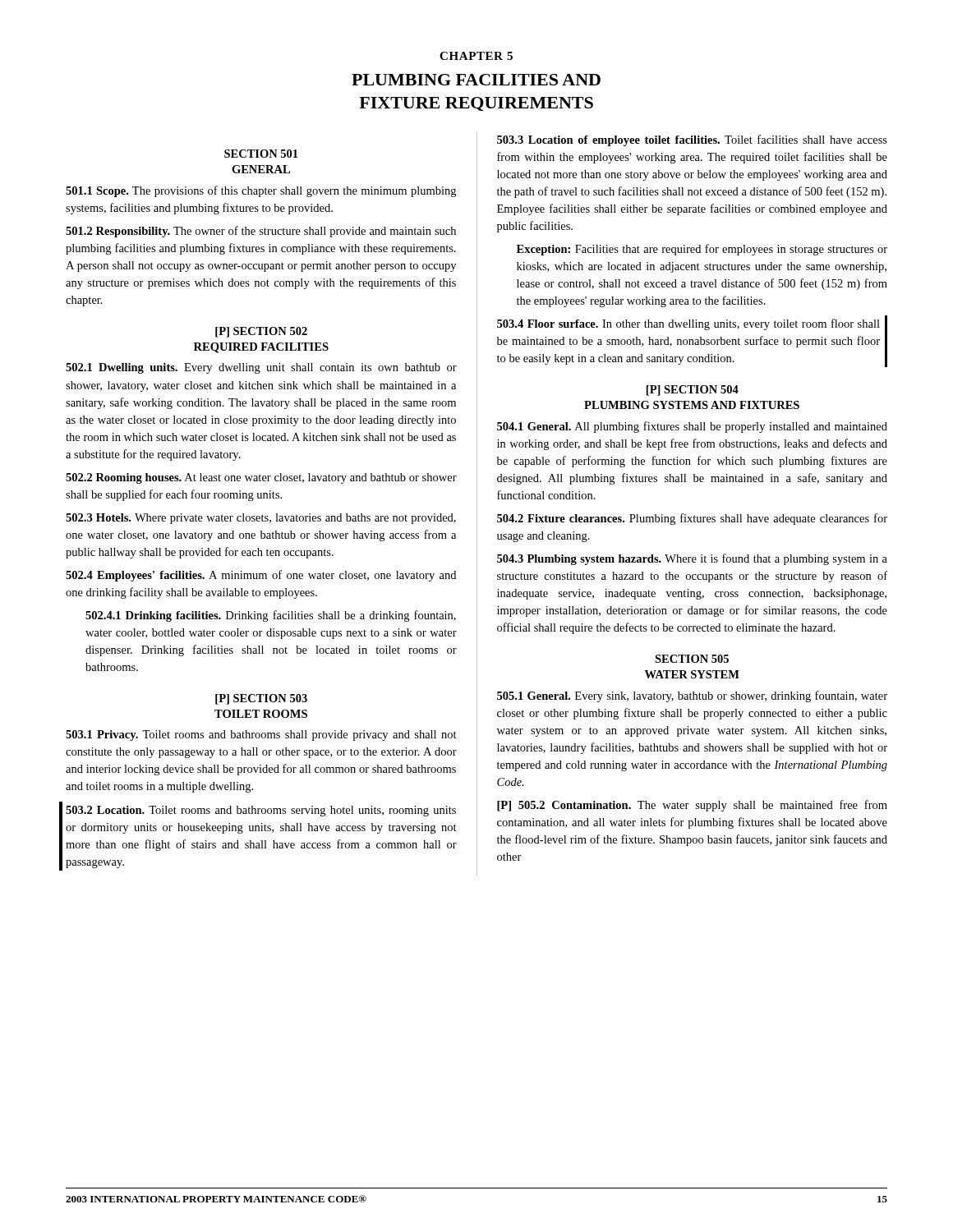
Task: Locate the block starting "[P] SECTION 504PLUMBING SYSTEMS"
Action: [692, 397]
